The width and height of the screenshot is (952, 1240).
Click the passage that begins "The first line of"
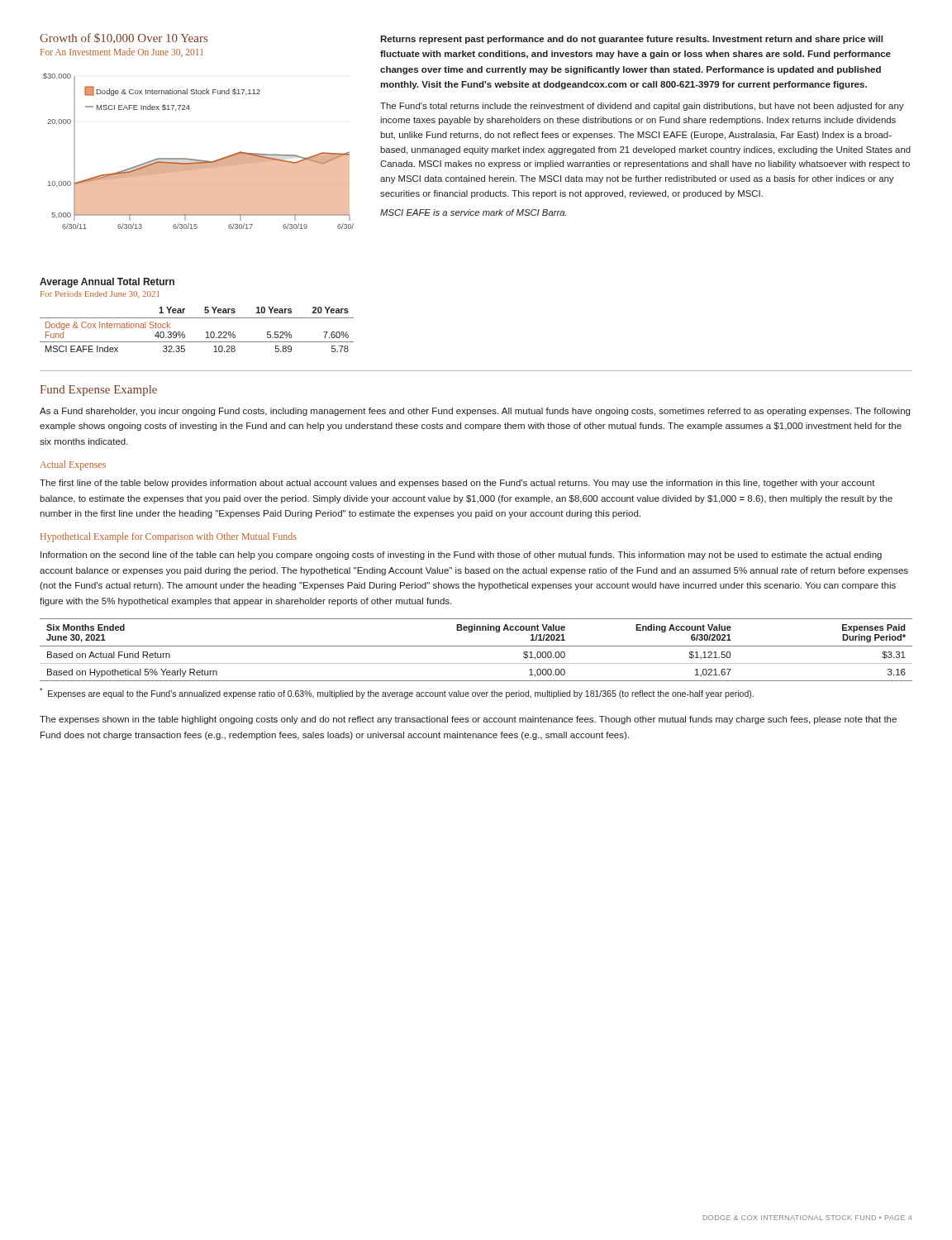click(x=476, y=498)
